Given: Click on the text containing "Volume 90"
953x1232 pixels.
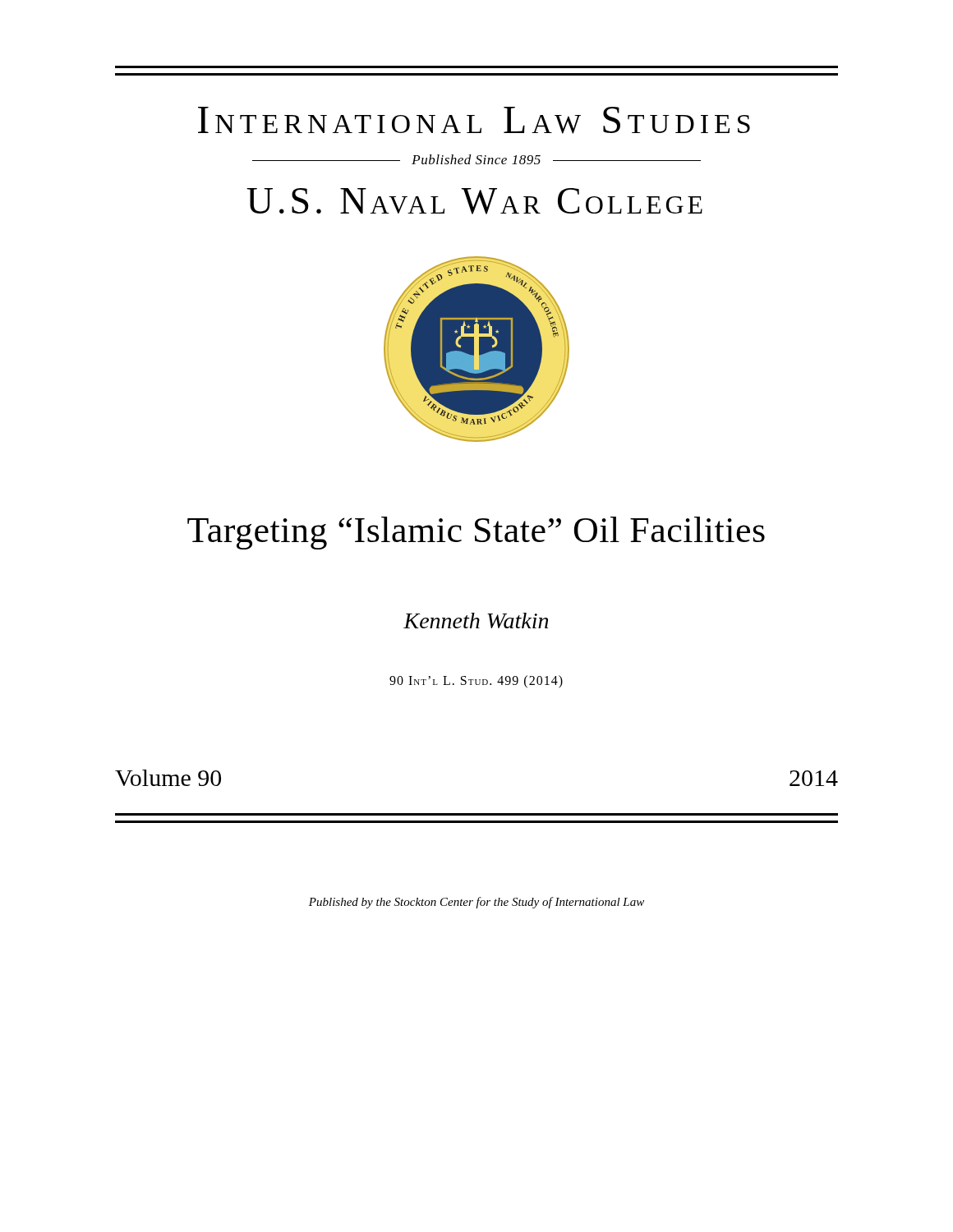Looking at the screenshot, I should point(169,777).
